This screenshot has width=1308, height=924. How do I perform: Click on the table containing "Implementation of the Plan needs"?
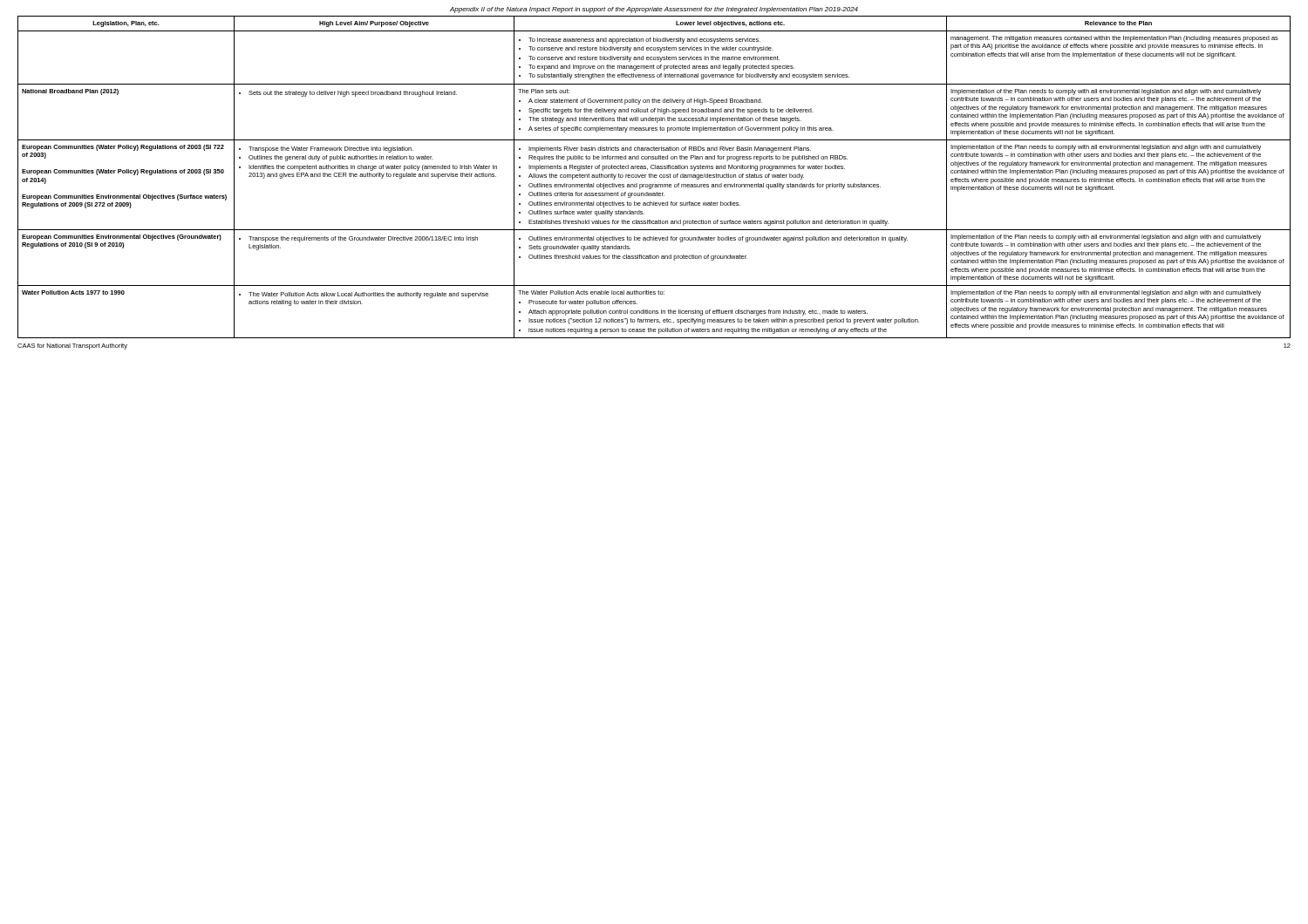[654, 177]
